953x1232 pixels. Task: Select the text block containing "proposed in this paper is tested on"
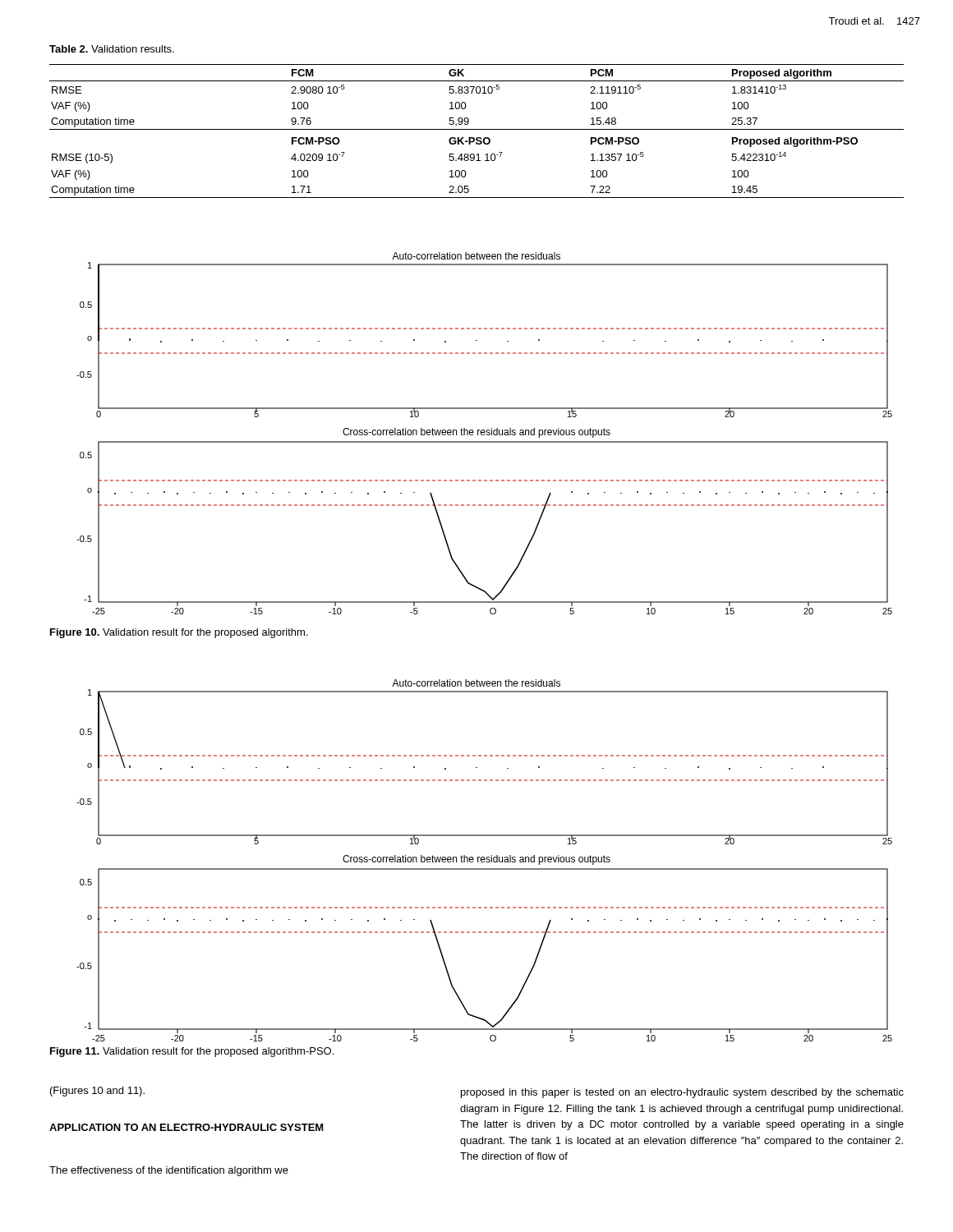[682, 1124]
